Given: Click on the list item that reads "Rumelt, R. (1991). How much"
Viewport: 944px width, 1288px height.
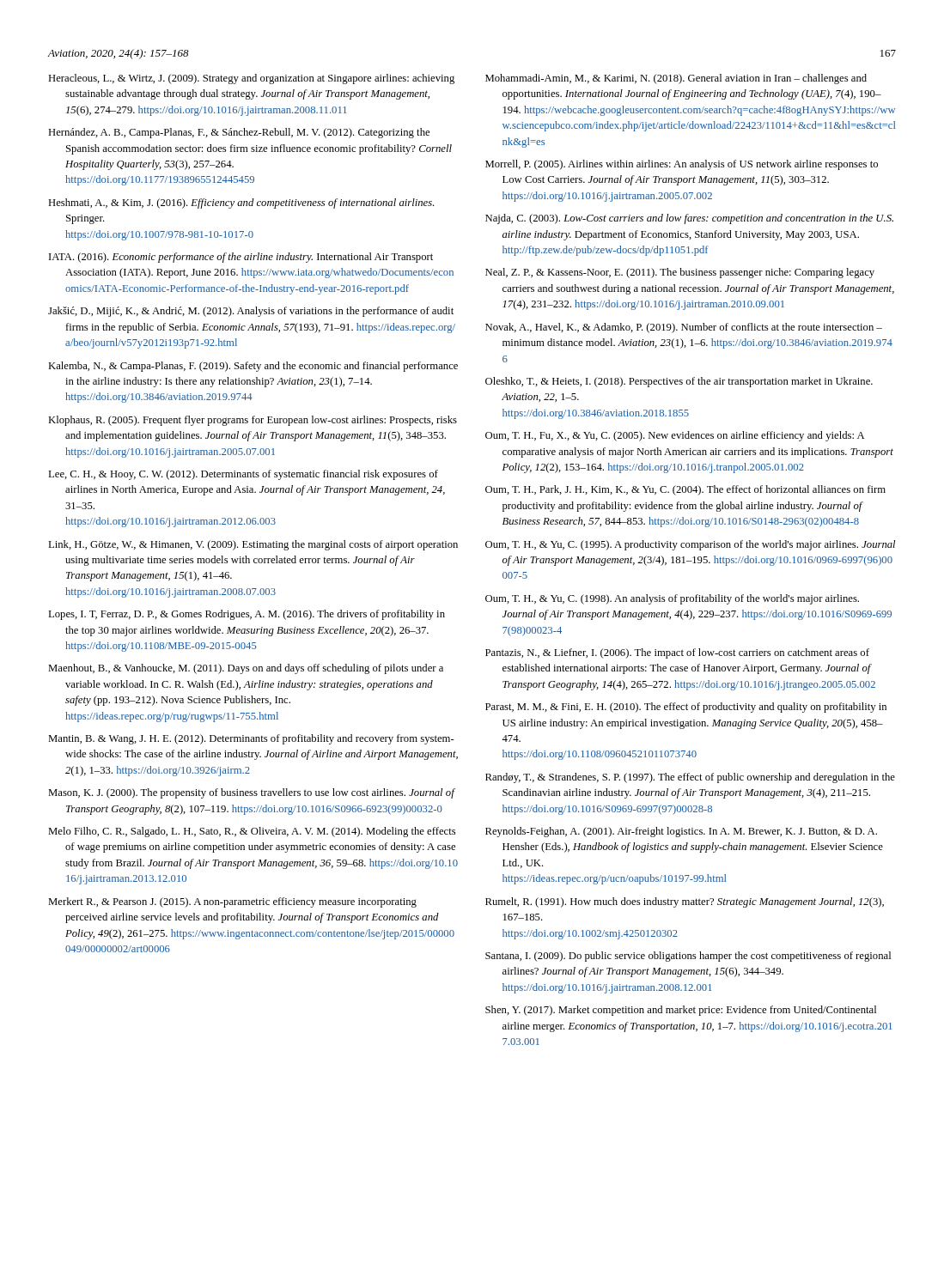Looking at the screenshot, I should [685, 902].
